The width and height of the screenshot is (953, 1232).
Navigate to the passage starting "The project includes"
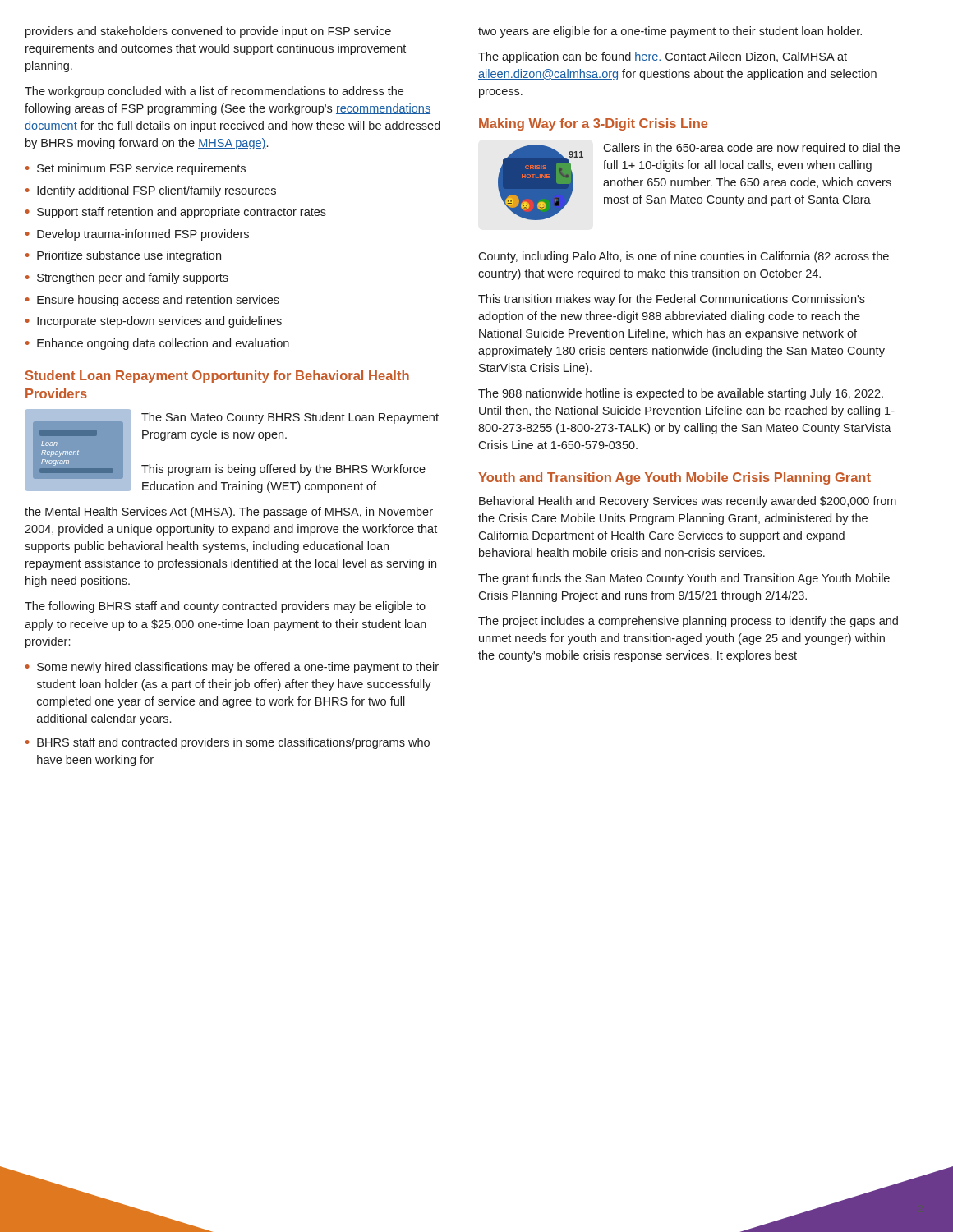point(688,638)
